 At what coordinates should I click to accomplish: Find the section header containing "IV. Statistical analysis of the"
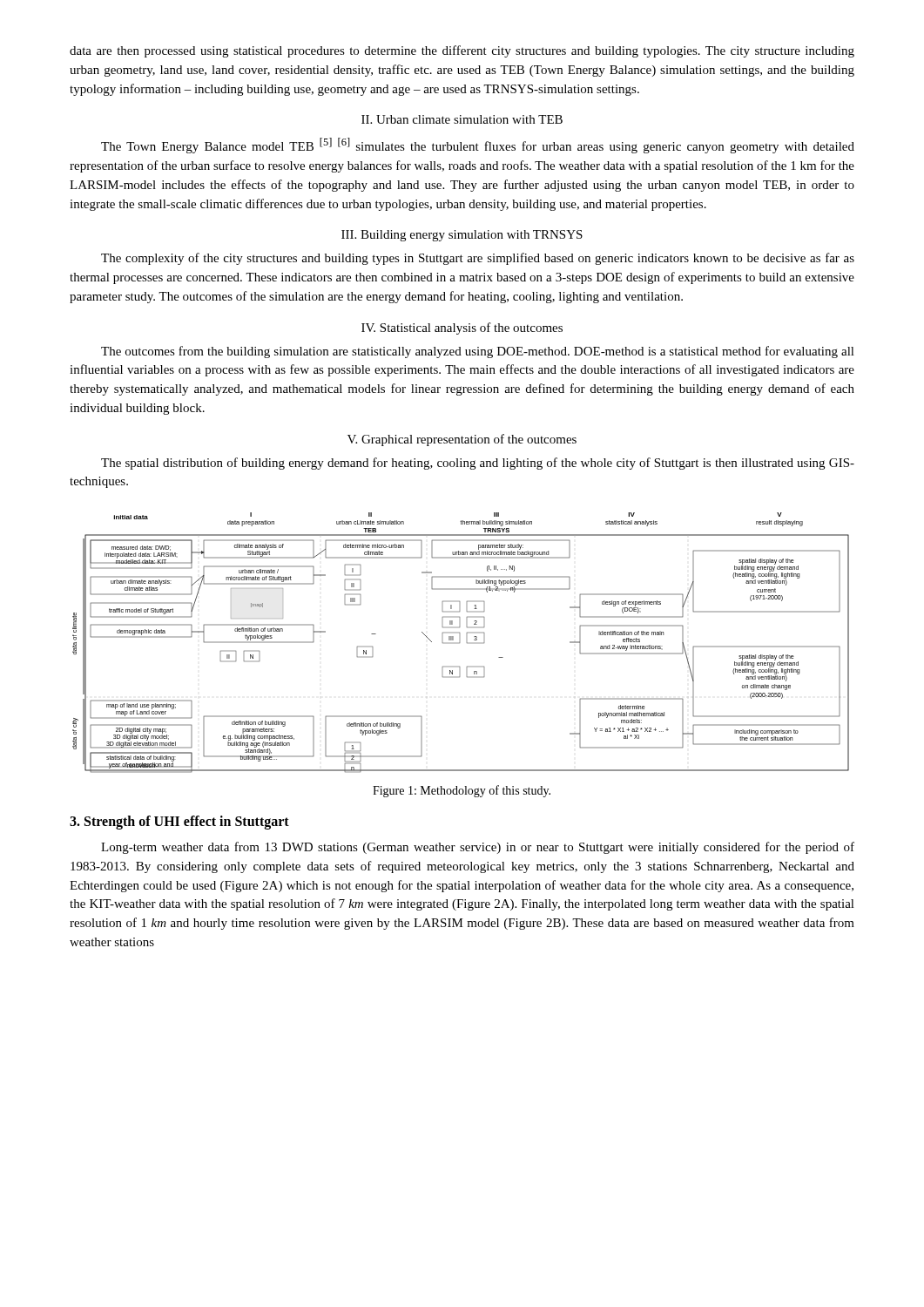[x=462, y=327]
